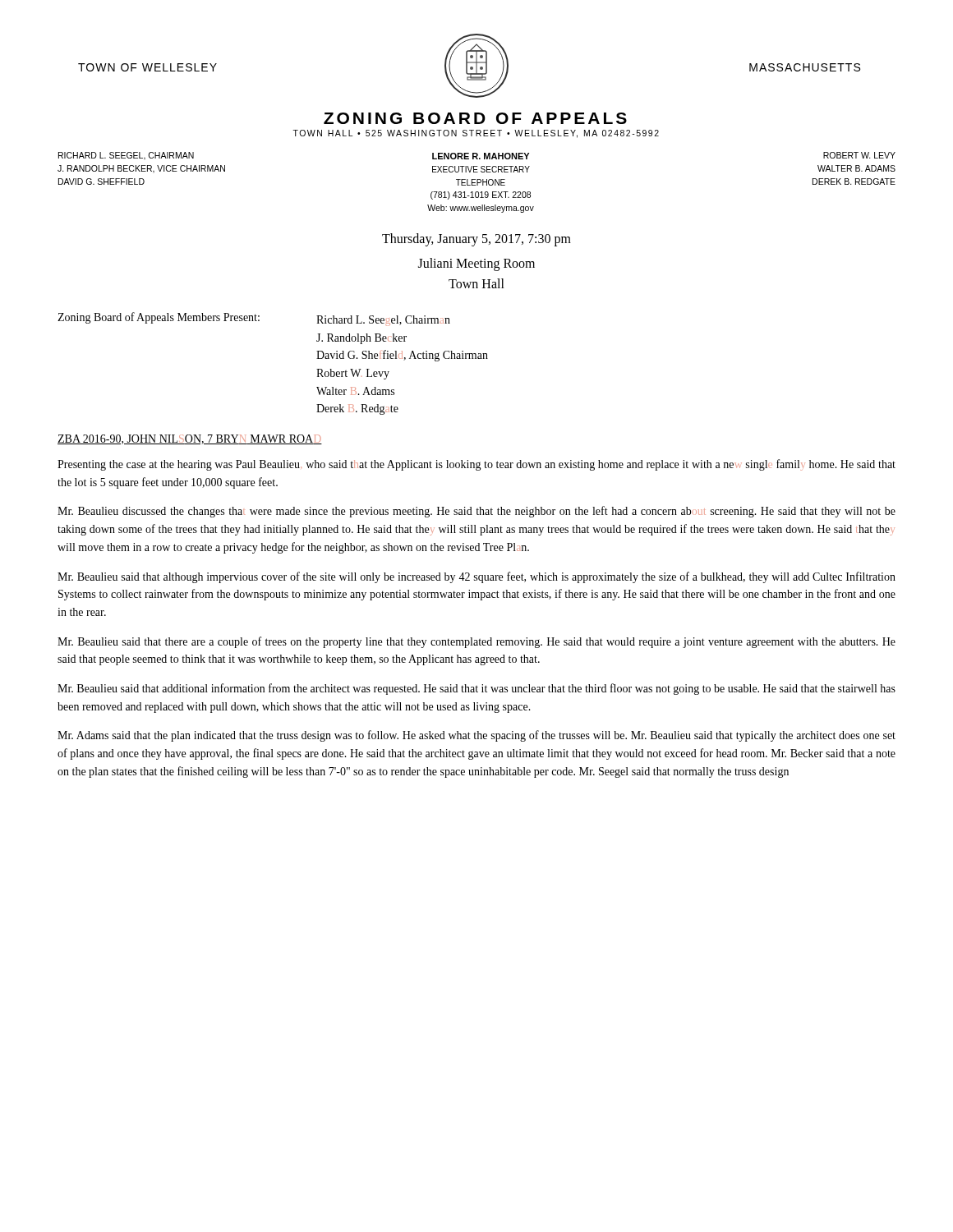Image resolution: width=953 pixels, height=1232 pixels.
Task: Find the text block that says "Juliani Meeting Room"
Action: click(x=476, y=274)
